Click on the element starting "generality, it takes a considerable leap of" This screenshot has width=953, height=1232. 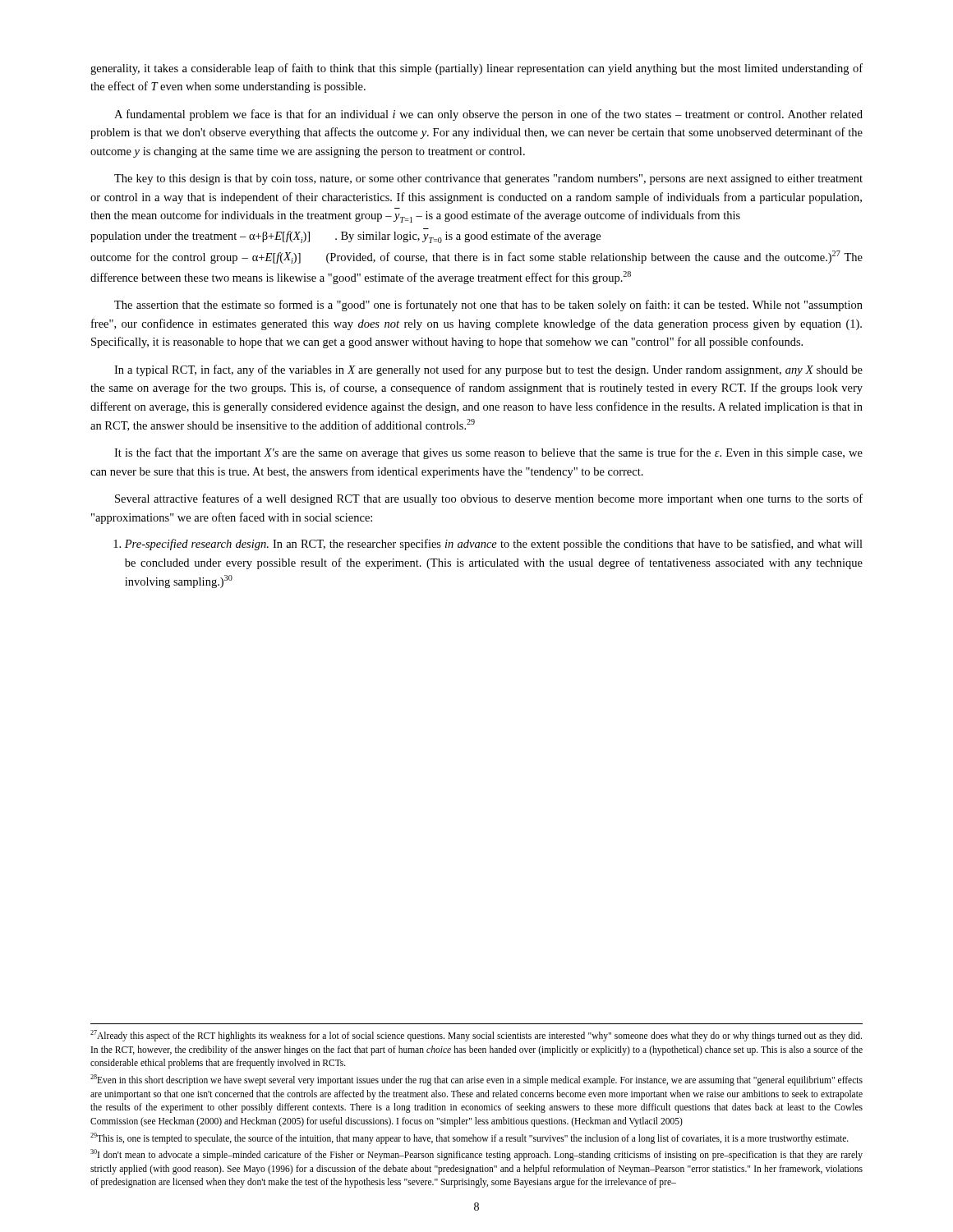point(476,78)
